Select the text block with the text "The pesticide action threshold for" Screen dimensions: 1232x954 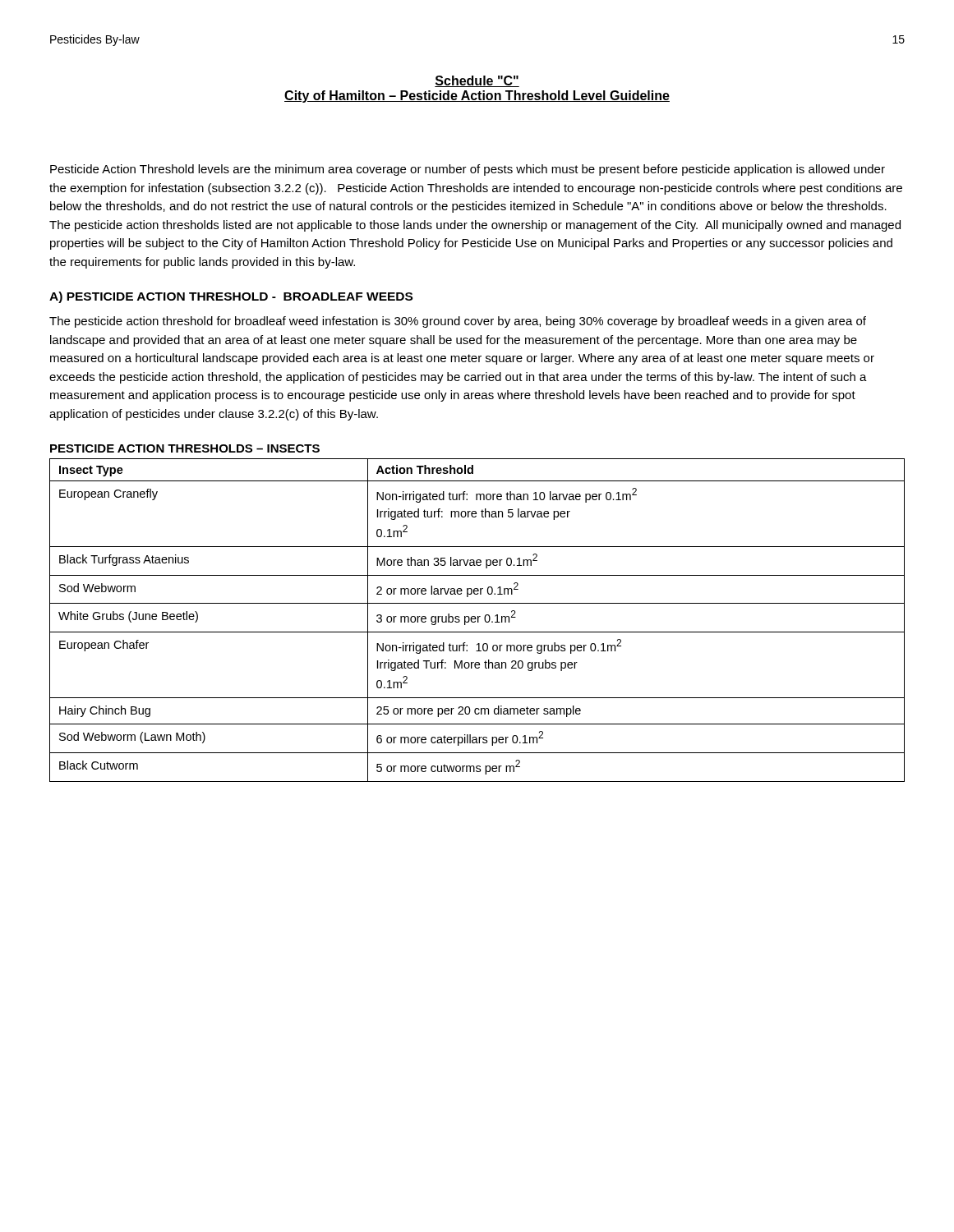(x=477, y=368)
